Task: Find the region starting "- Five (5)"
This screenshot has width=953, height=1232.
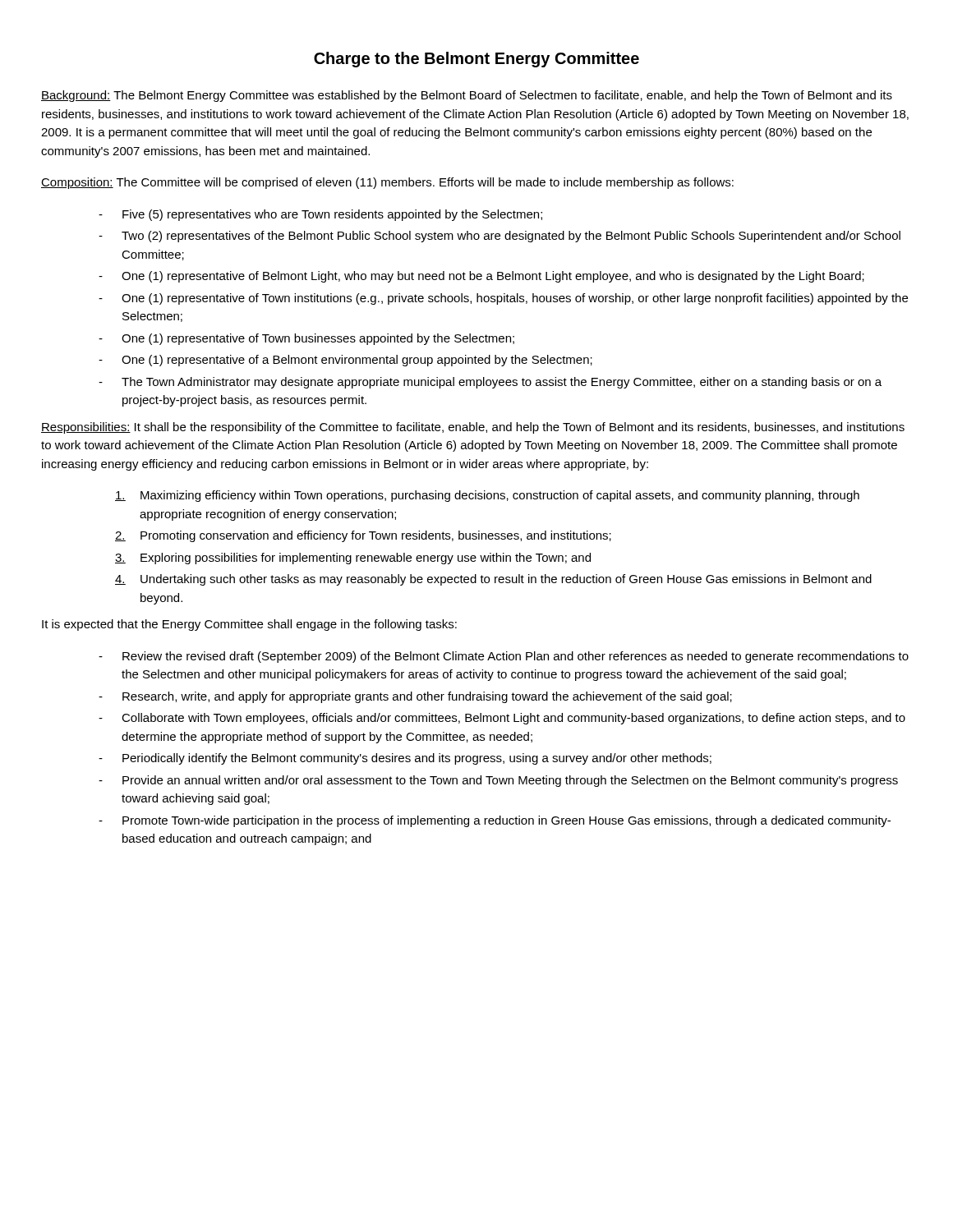Action: (x=501, y=214)
